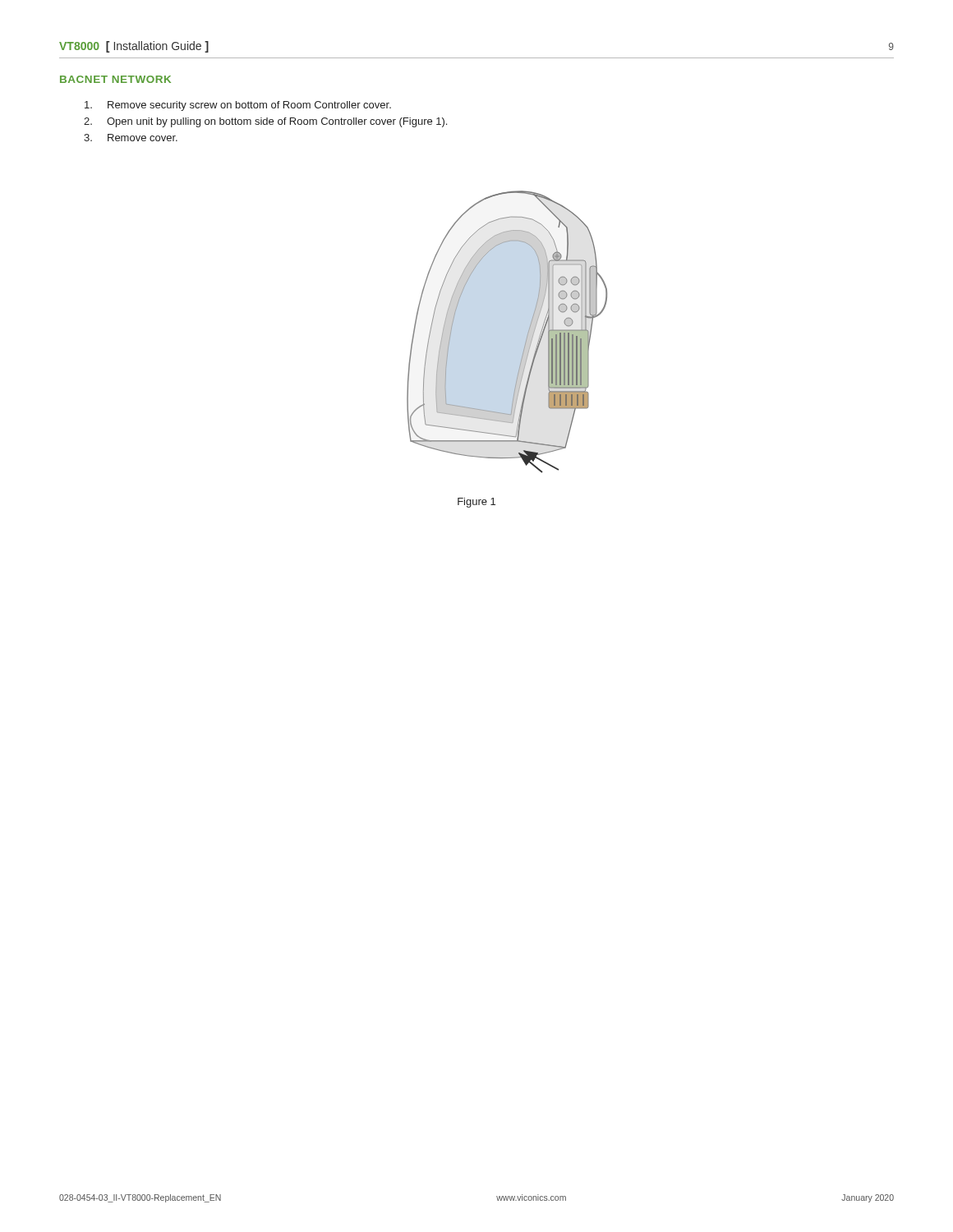Click on the list item containing "2. Open unit by pulling on bottom"
Image resolution: width=953 pixels, height=1232 pixels.
click(265, 122)
